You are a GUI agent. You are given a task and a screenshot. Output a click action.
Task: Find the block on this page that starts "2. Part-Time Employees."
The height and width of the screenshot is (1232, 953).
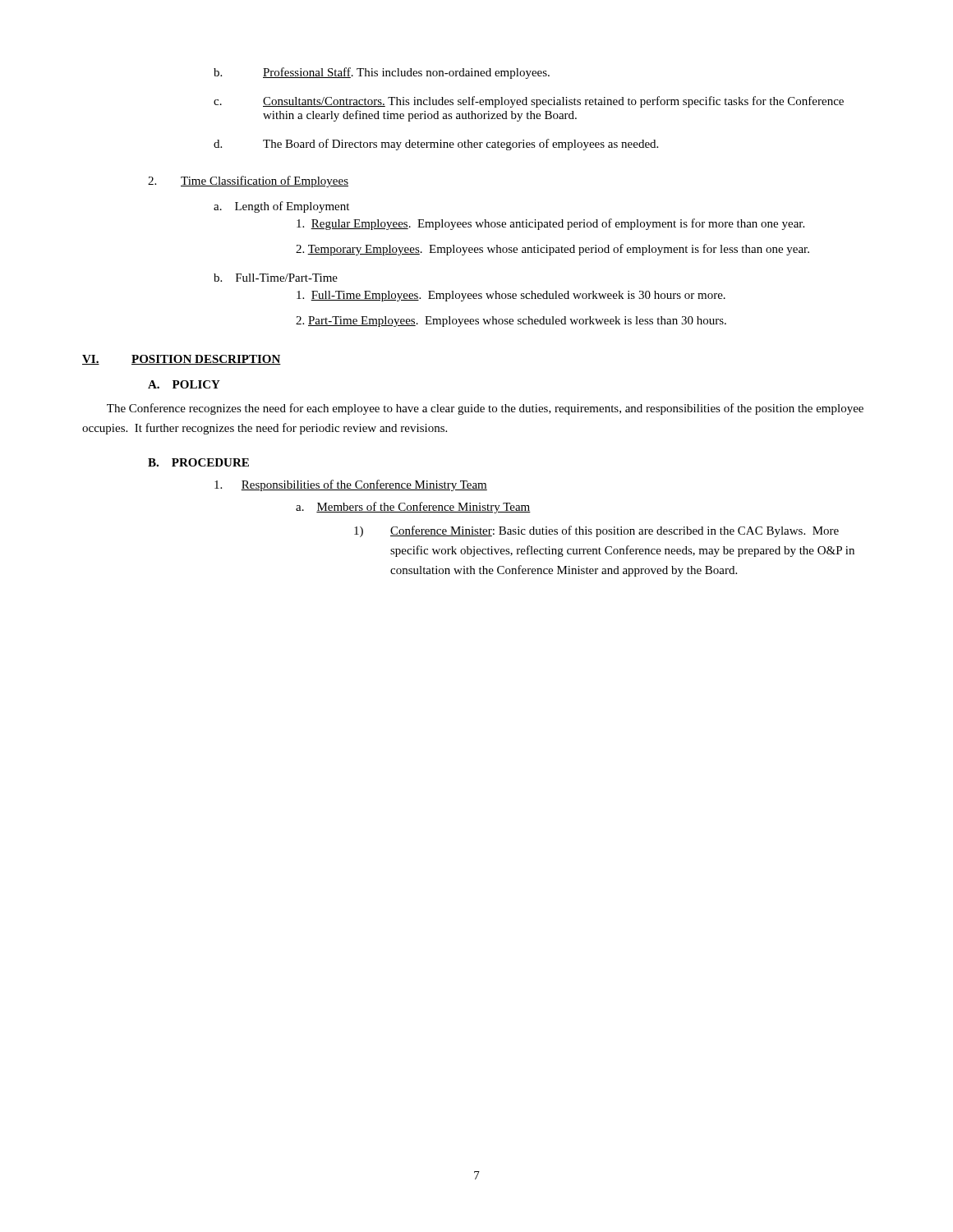click(511, 320)
